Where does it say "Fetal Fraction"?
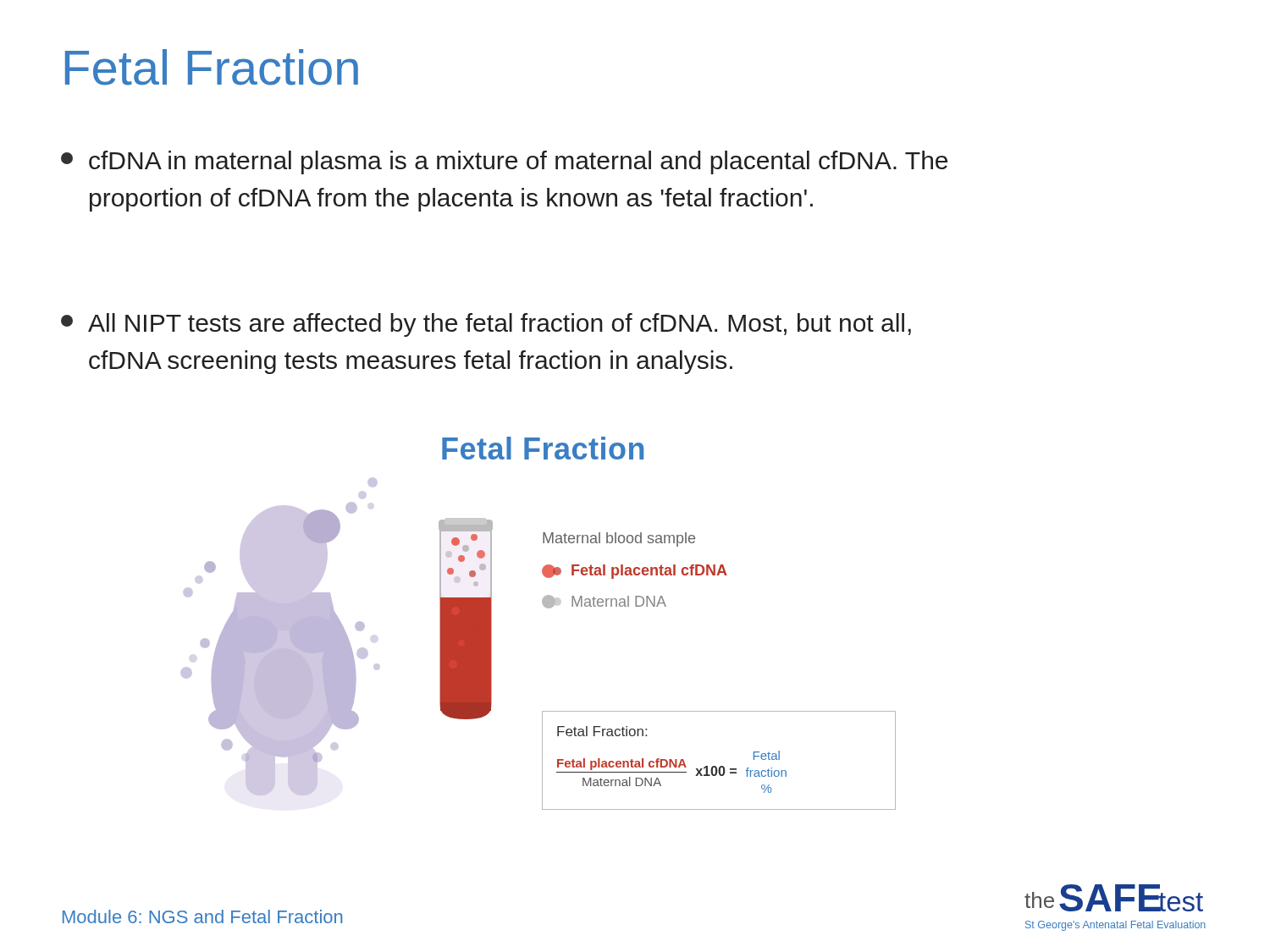The height and width of the screenshot is (952, 1270). 211,68
